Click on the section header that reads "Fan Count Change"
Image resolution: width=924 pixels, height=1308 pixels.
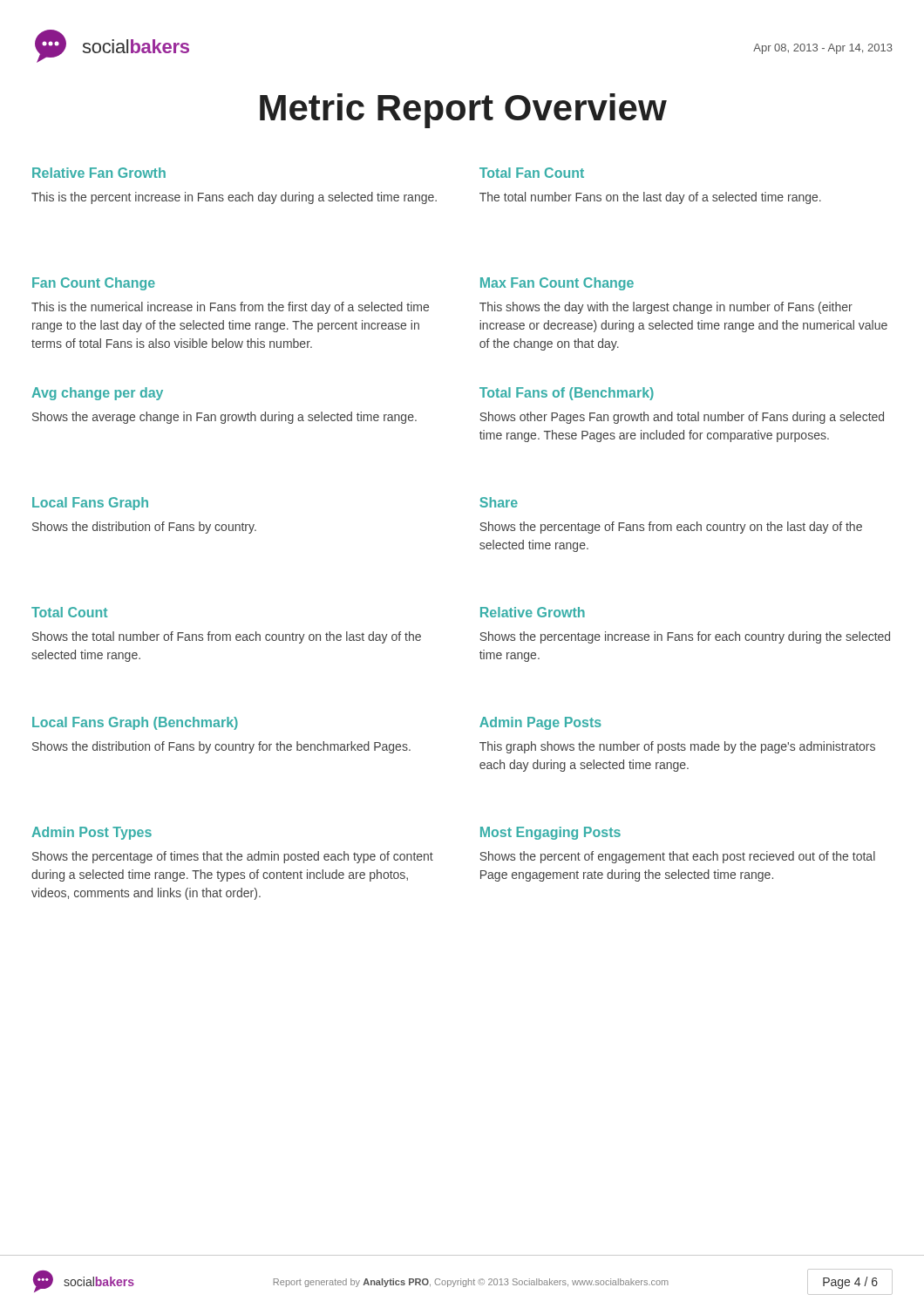coord(238,314)
